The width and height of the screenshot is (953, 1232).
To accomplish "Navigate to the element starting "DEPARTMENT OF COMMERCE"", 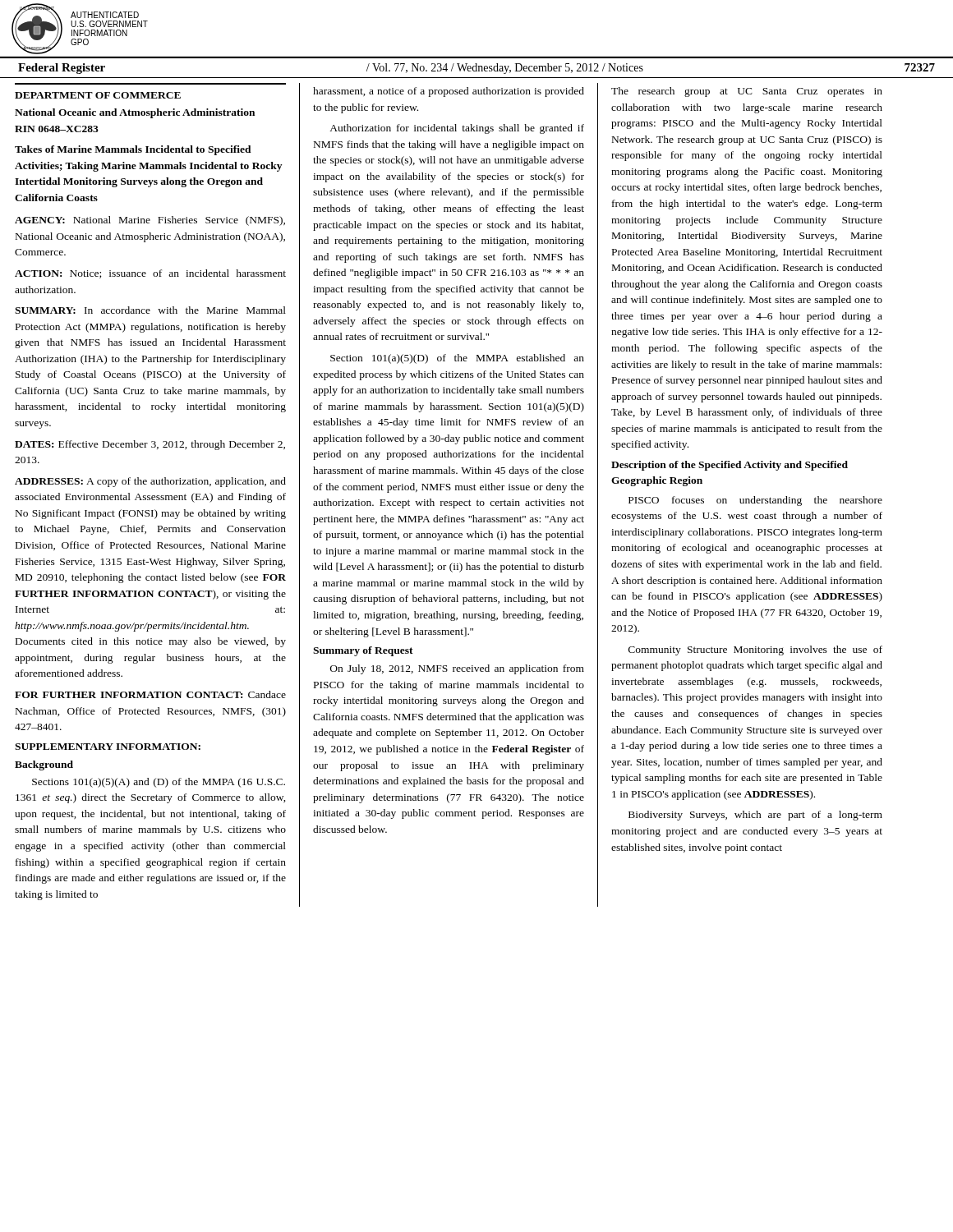I will coord(98,95).
